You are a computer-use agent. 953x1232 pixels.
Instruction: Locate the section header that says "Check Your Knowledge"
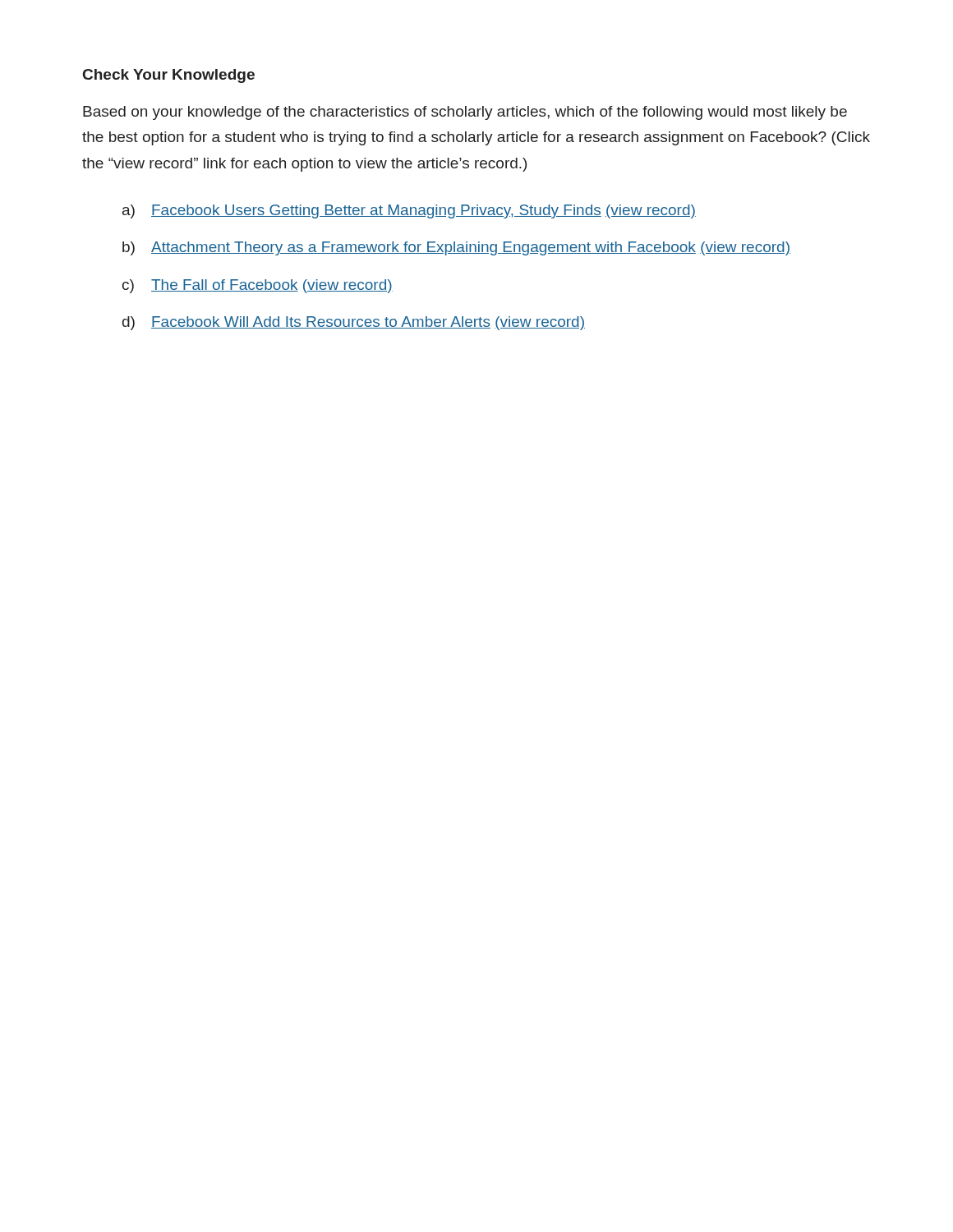[x=169, y=74]
